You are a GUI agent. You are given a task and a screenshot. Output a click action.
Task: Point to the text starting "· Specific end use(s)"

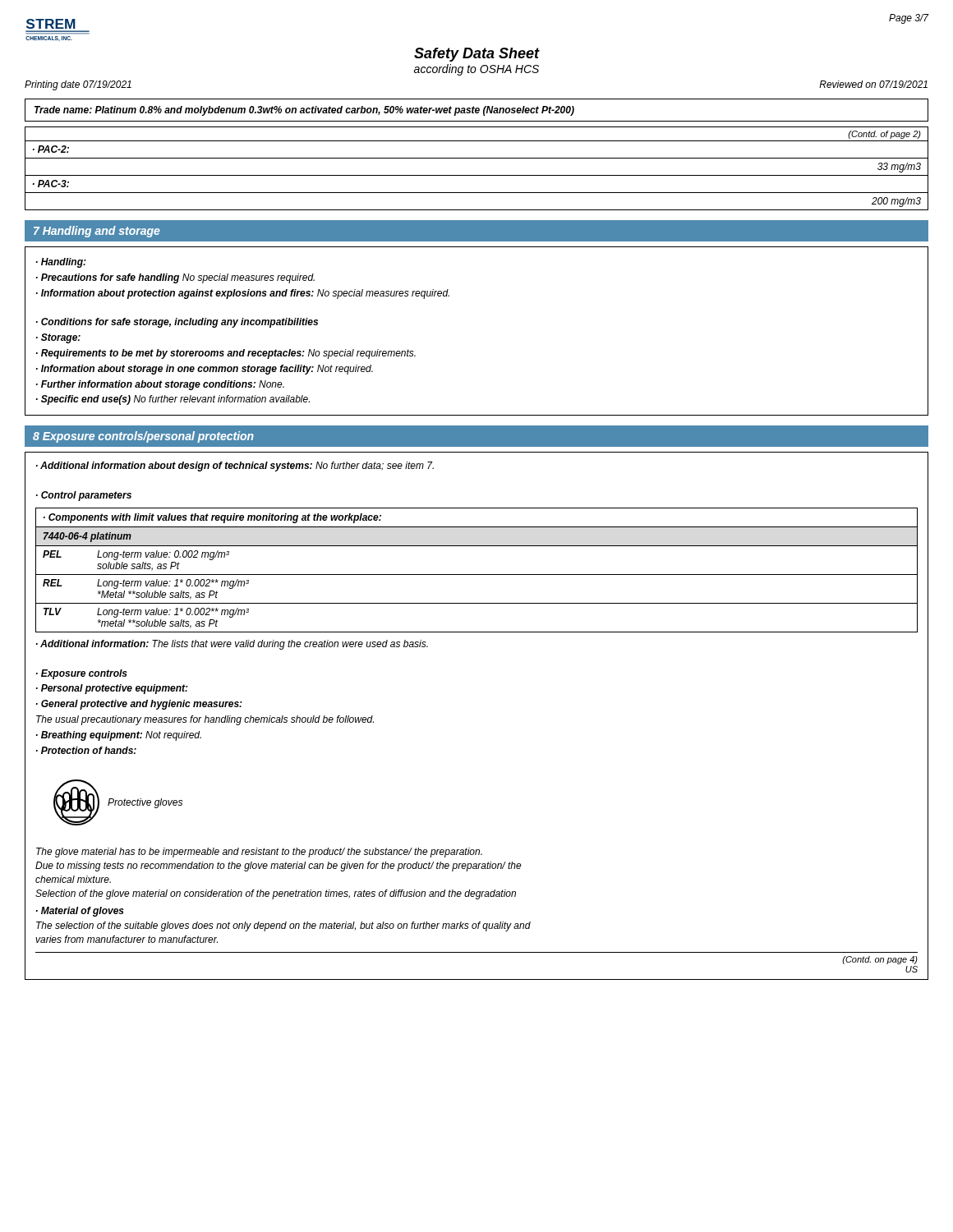(173, 399)
